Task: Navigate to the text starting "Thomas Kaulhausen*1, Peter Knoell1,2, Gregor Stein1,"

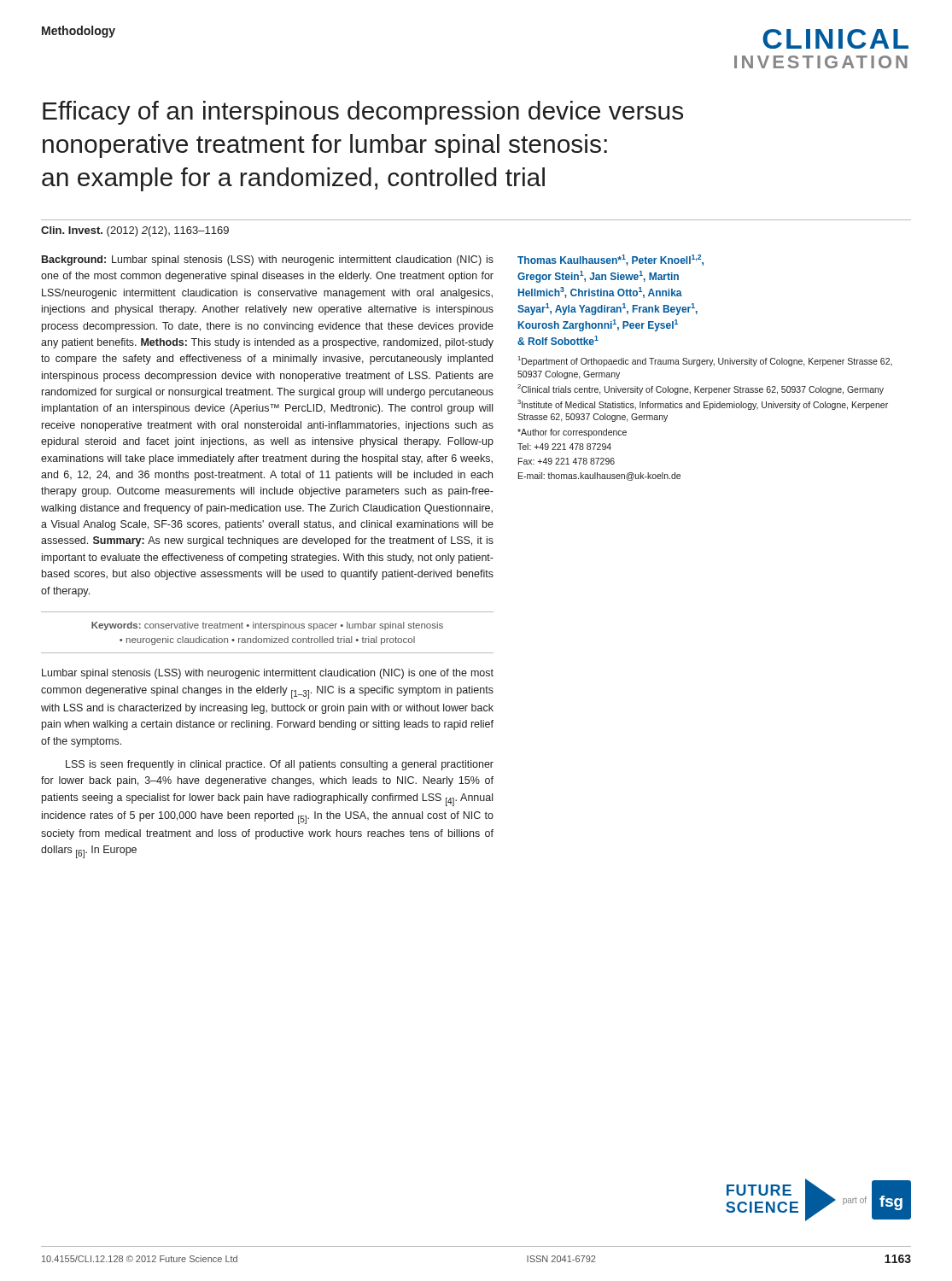Action: pos(714,367)
